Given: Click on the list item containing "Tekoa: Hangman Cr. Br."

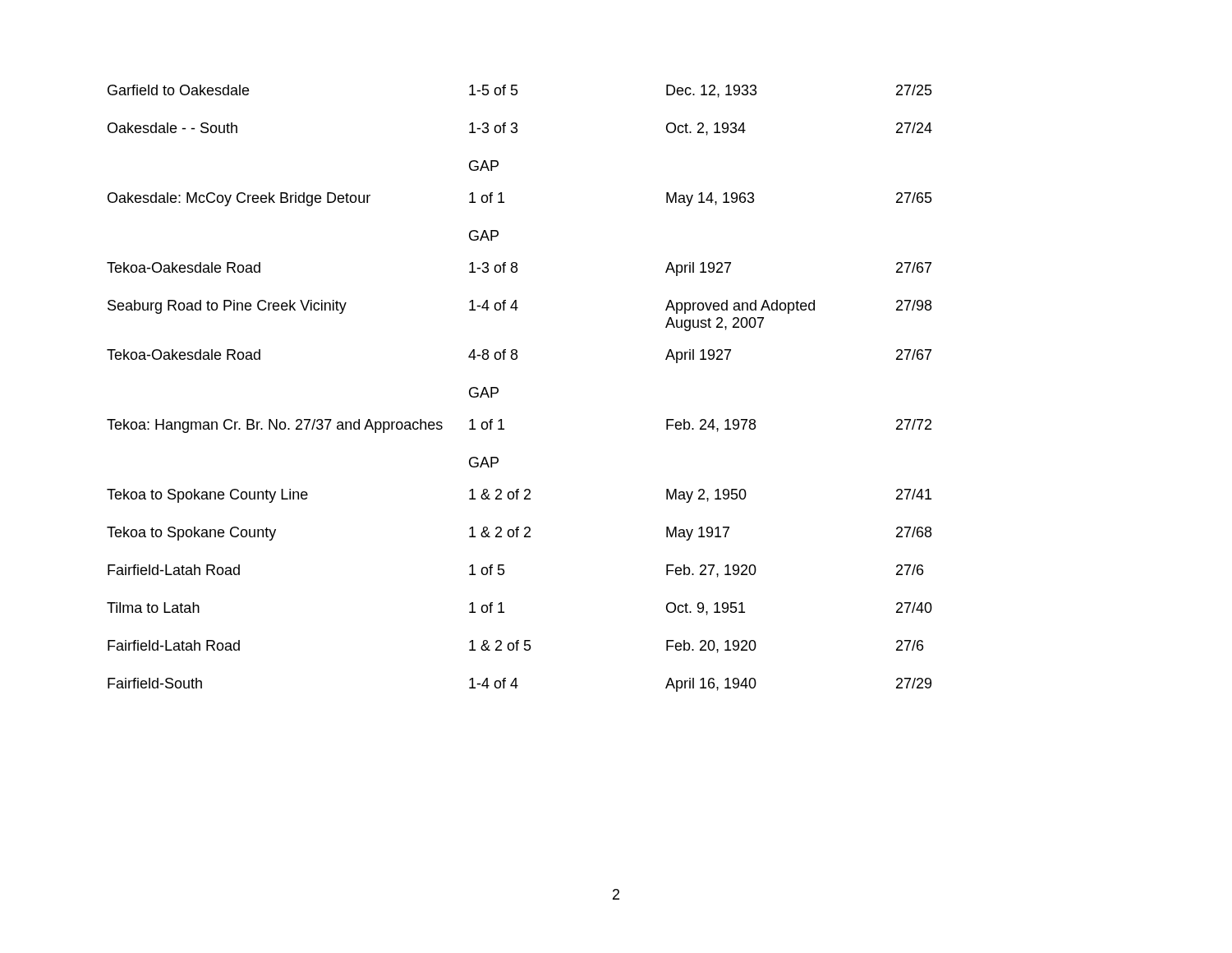Looking at the screenshot, I should click(273, 426).
